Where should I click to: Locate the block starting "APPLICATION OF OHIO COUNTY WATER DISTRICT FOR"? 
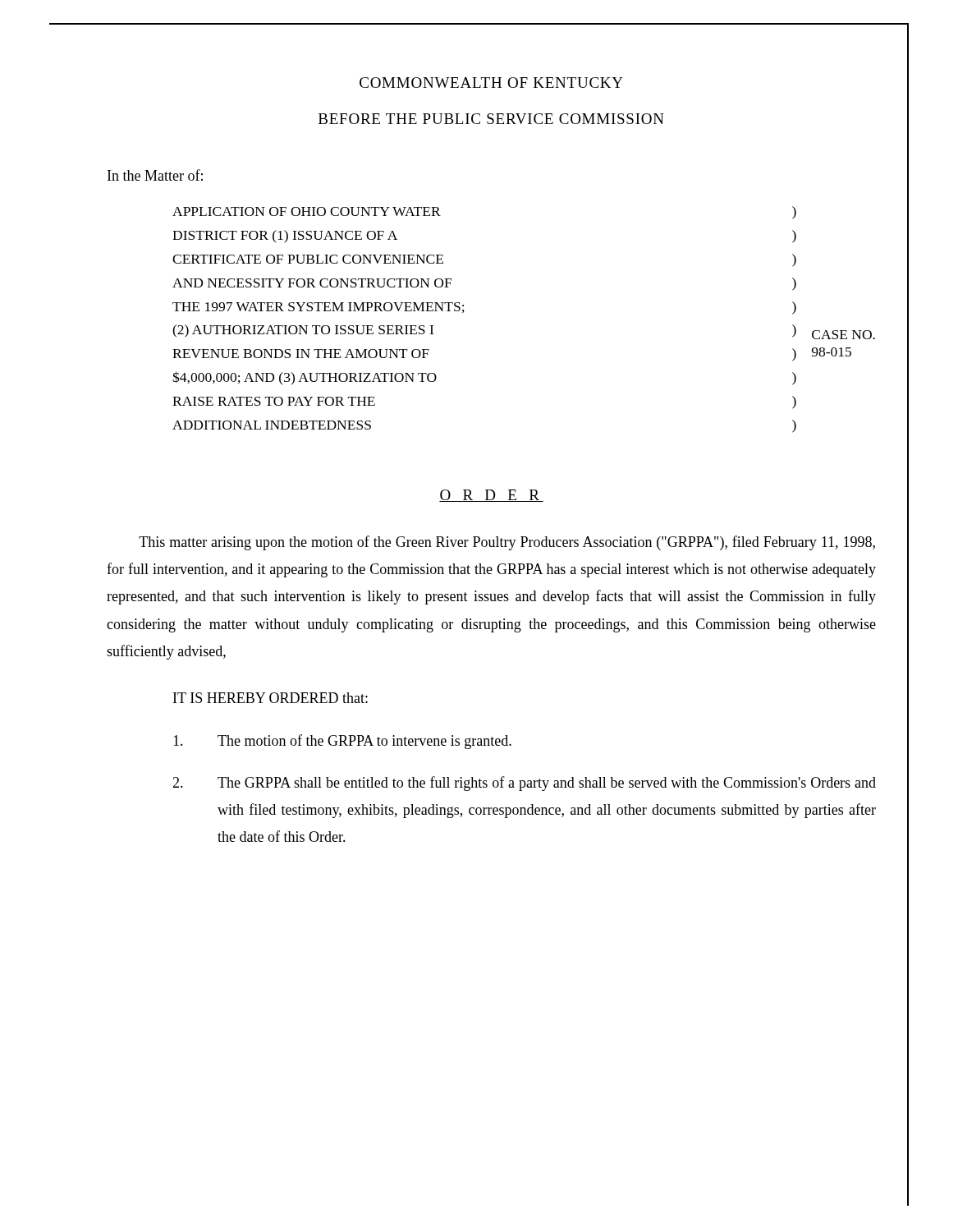click(319, 318)
